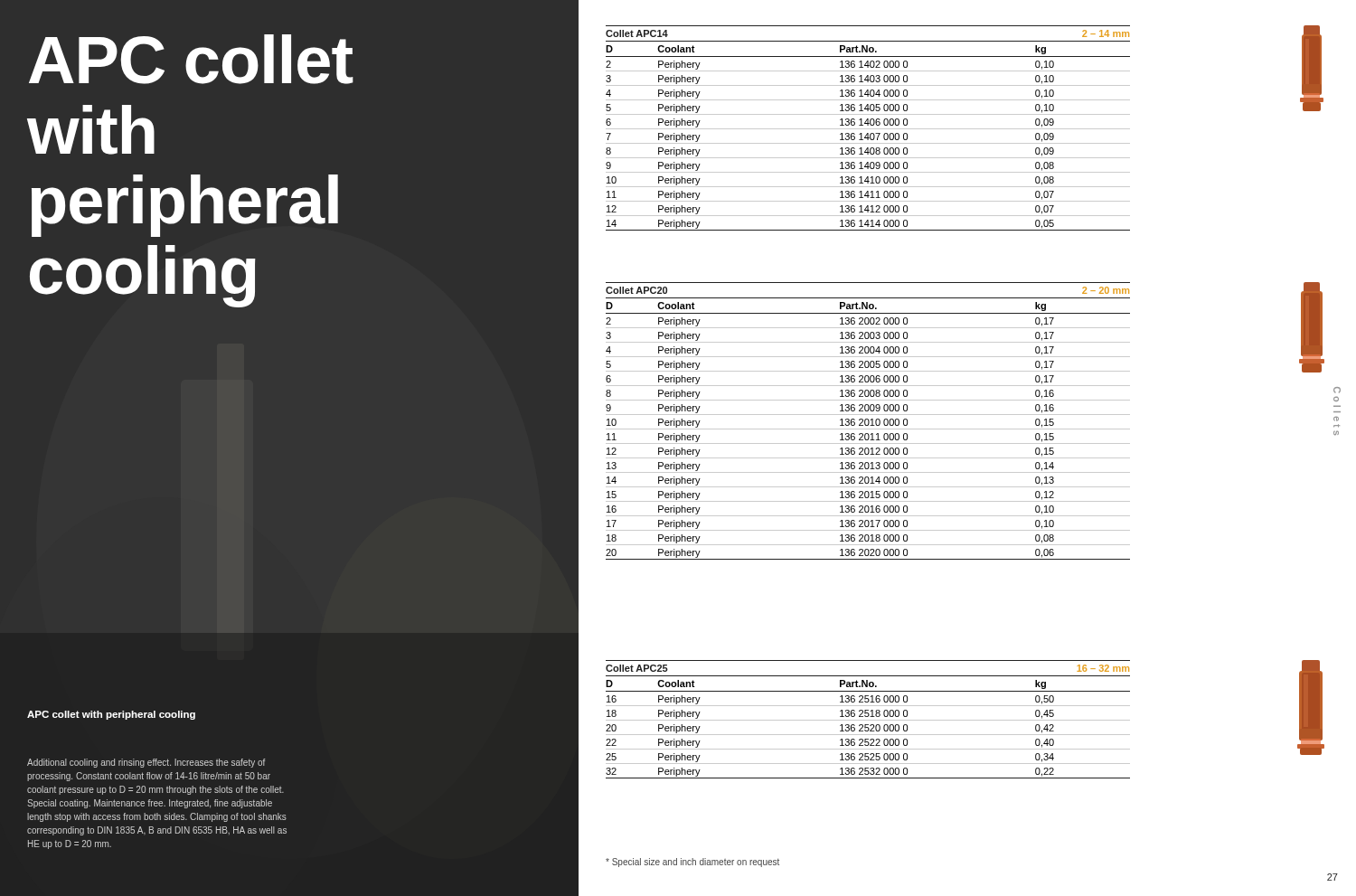The width and height of the screenshot is (1356, 896).
Task: Locate the table with the text "136 2525 000"
Action: tap(868, 719)
